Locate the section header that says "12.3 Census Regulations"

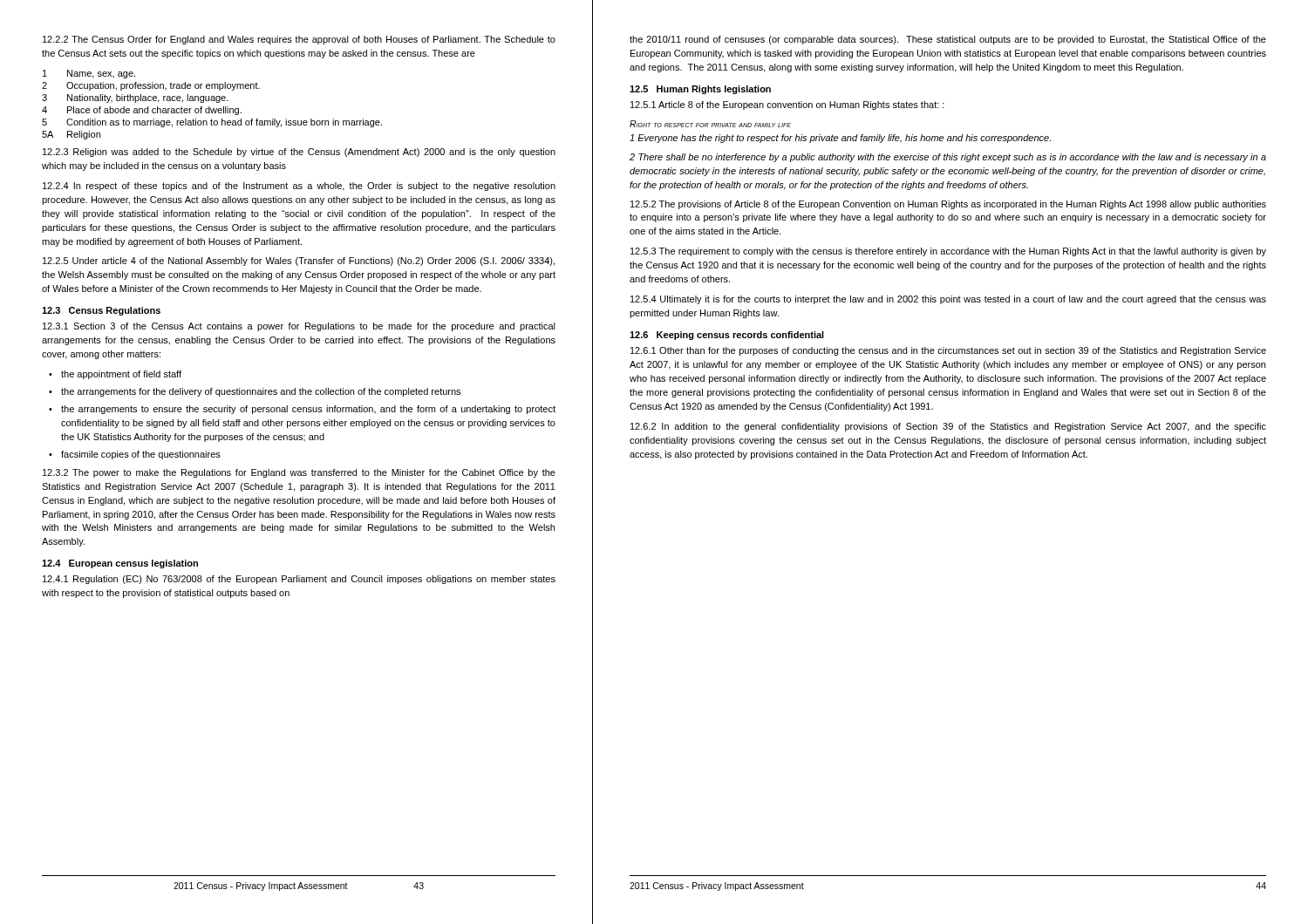pos(101,311)
